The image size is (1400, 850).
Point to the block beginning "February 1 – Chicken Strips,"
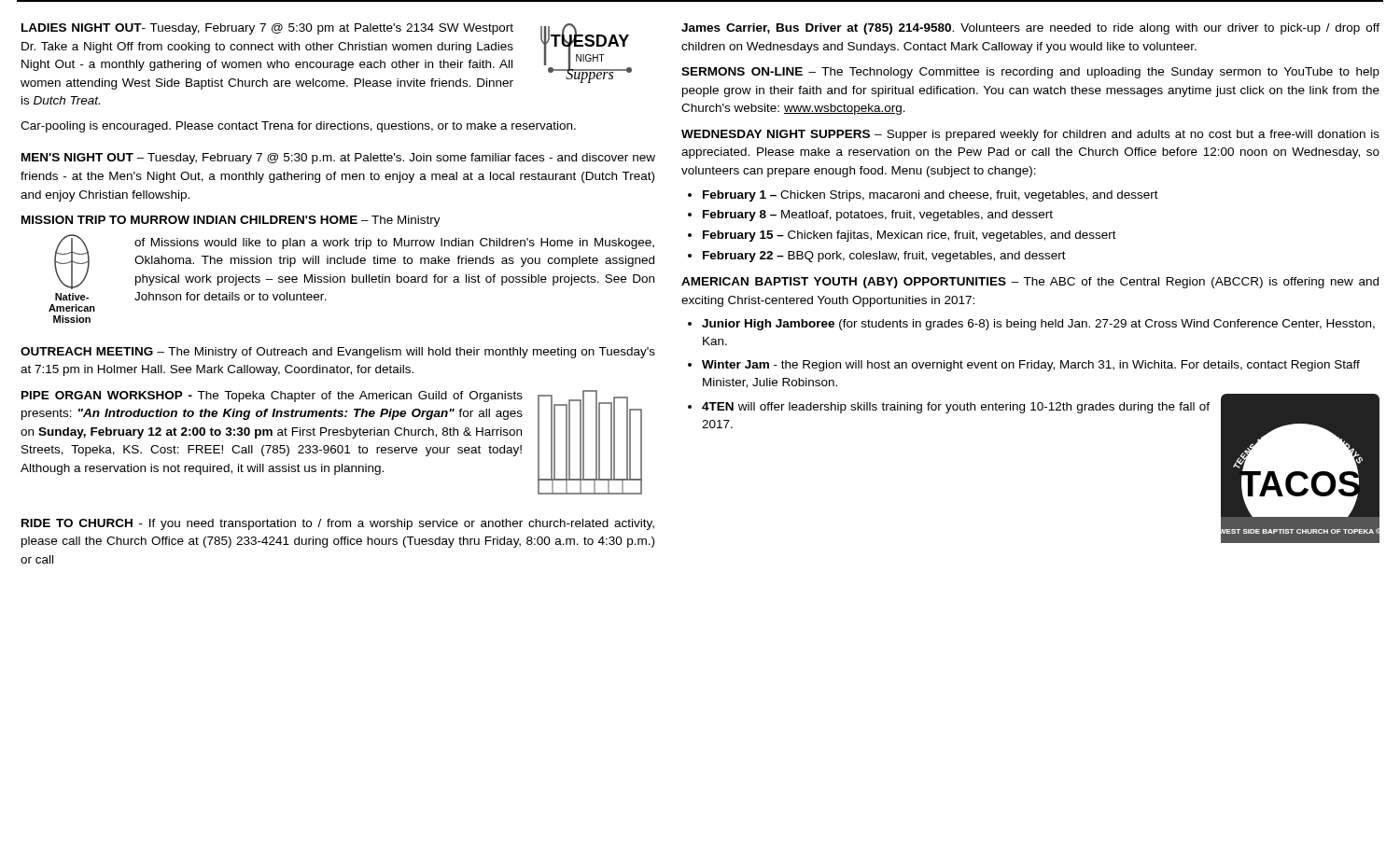(930, 194)
